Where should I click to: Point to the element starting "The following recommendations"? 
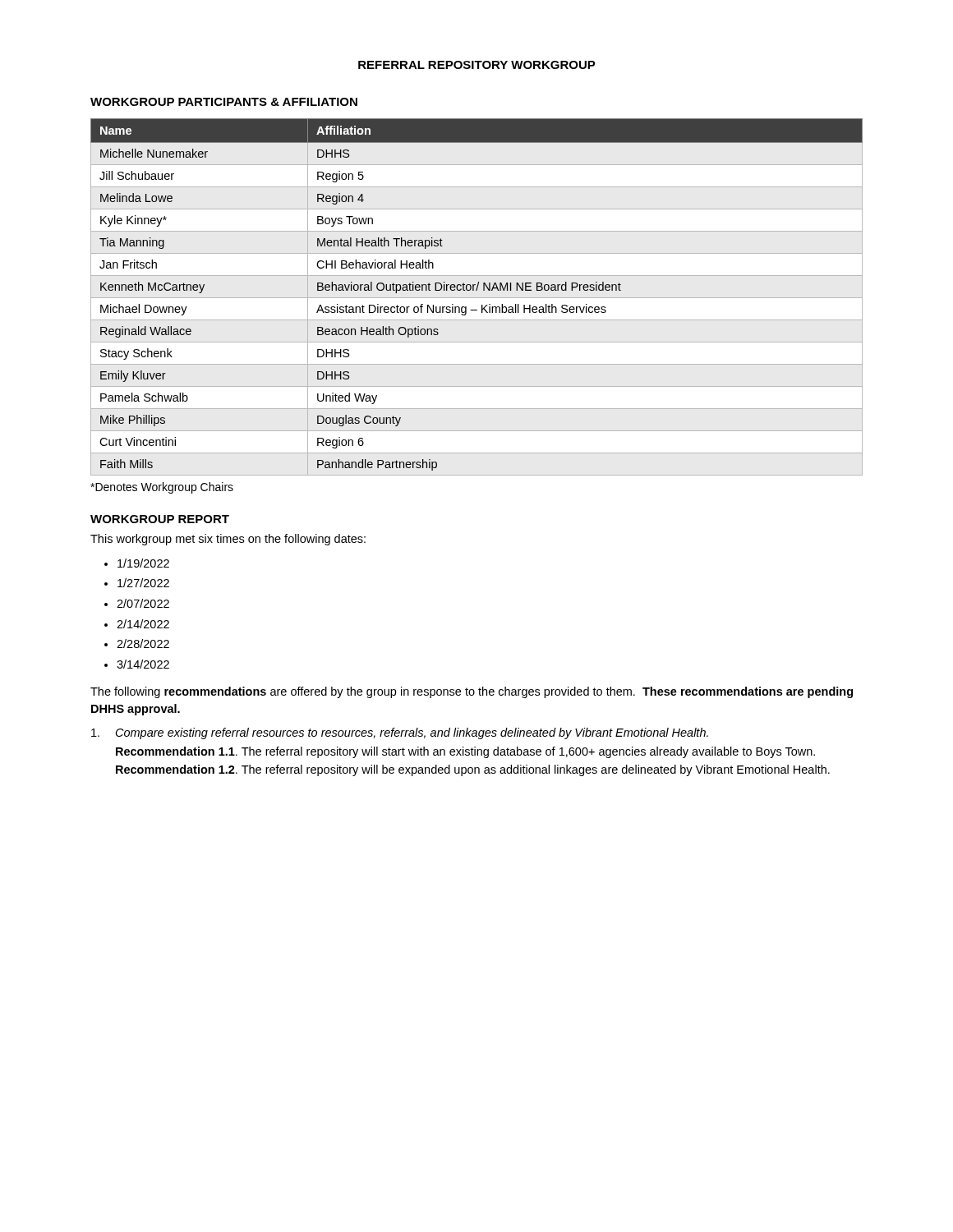point(472,700)
